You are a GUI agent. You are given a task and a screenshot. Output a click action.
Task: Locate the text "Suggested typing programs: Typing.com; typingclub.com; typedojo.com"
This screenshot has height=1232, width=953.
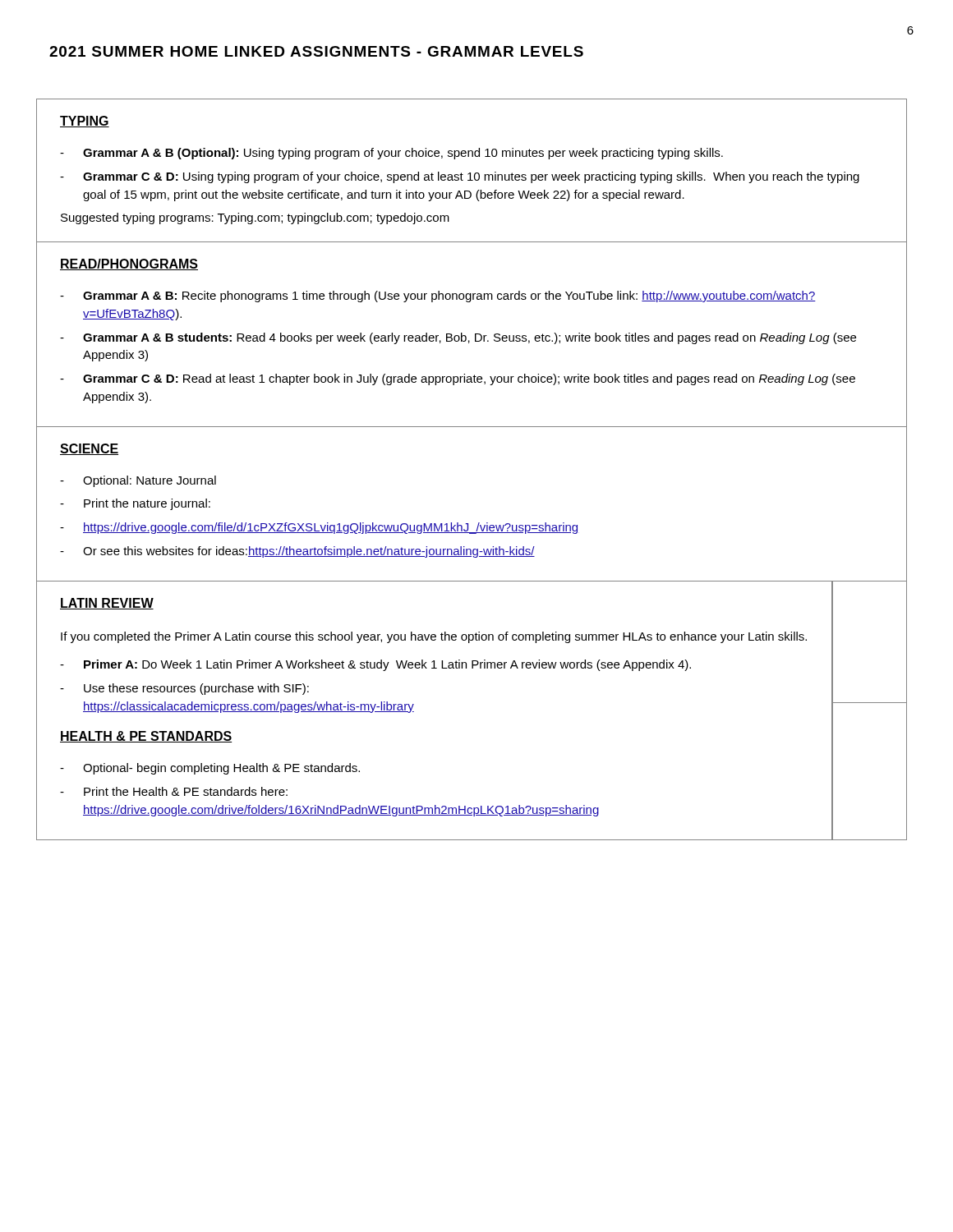tap(255, 217)
